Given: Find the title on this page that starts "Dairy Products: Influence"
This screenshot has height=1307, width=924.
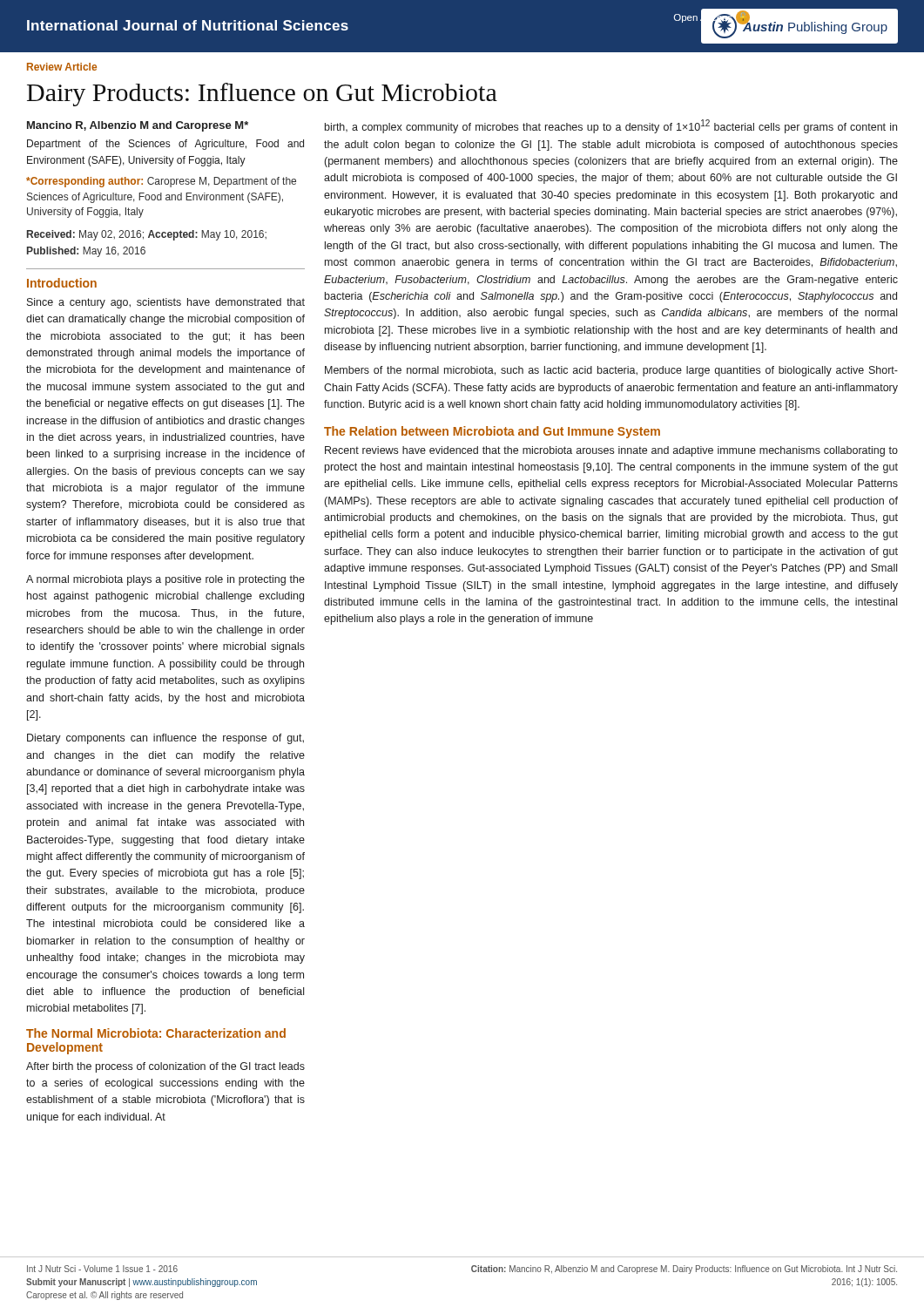Looking at the screenshot, I should [262, 92].
